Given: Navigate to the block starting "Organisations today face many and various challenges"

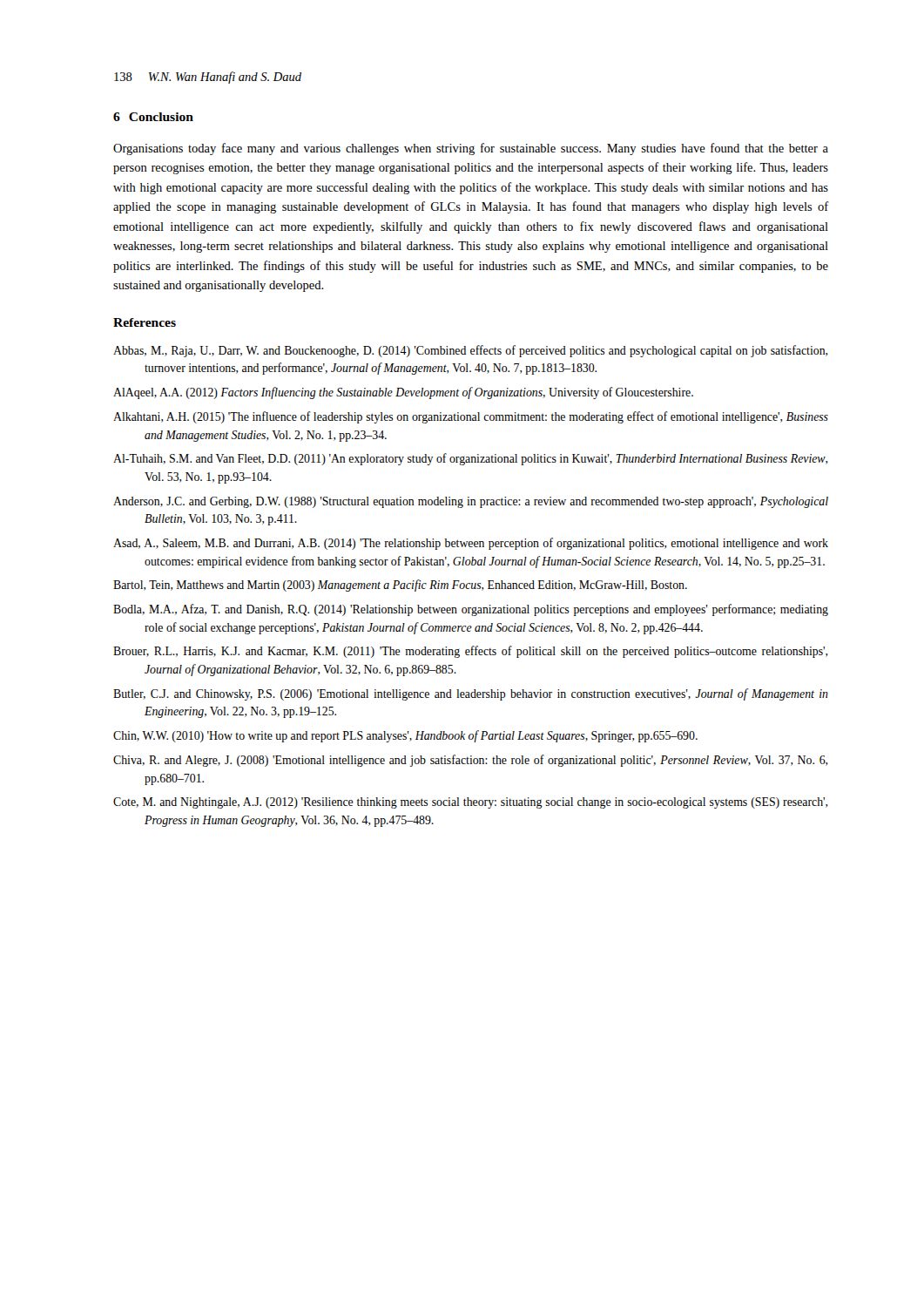Looking at the screenshot, I should pyautogui.click(x=471, y=217).
